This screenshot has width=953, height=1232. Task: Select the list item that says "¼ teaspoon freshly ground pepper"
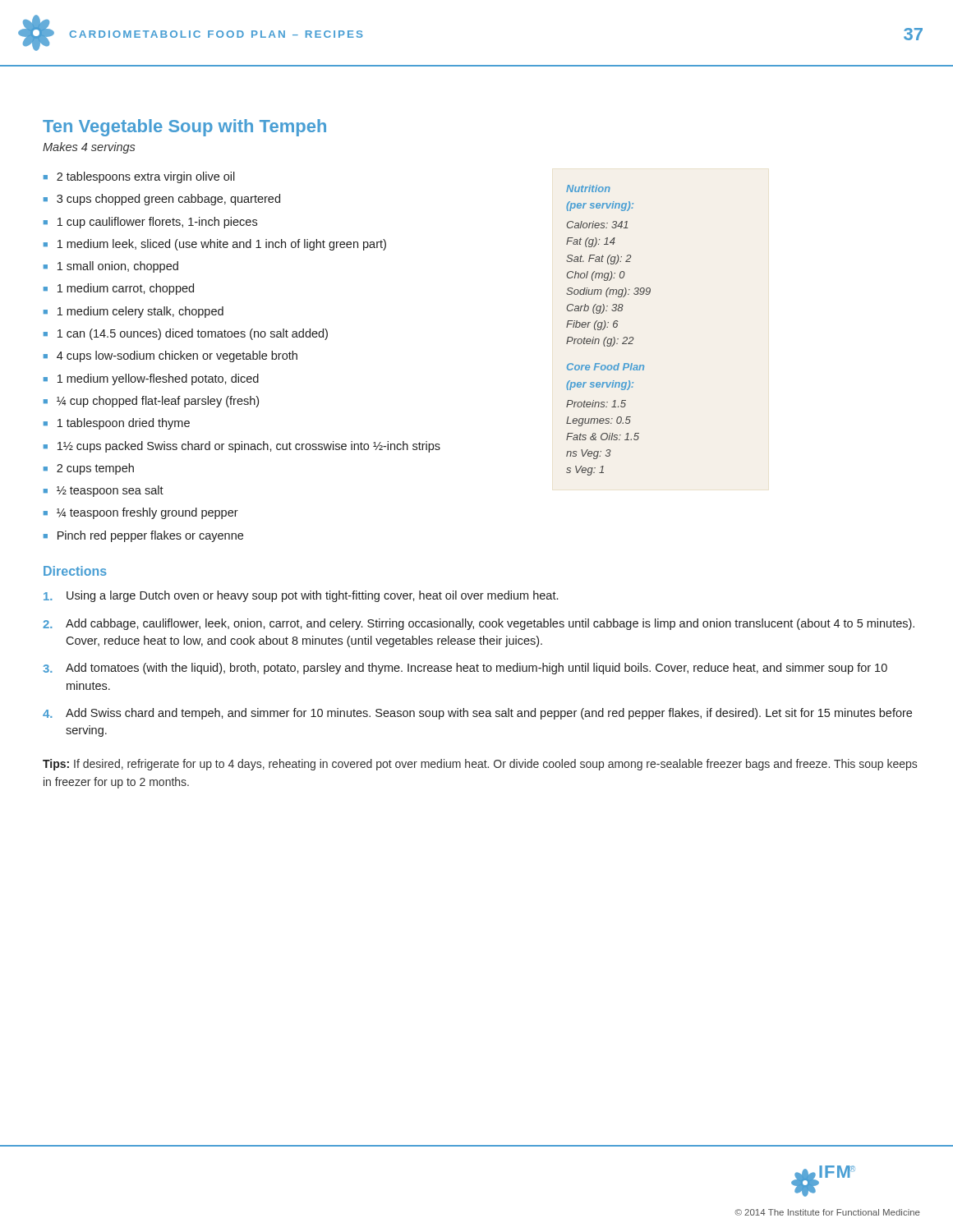(147, 513)
